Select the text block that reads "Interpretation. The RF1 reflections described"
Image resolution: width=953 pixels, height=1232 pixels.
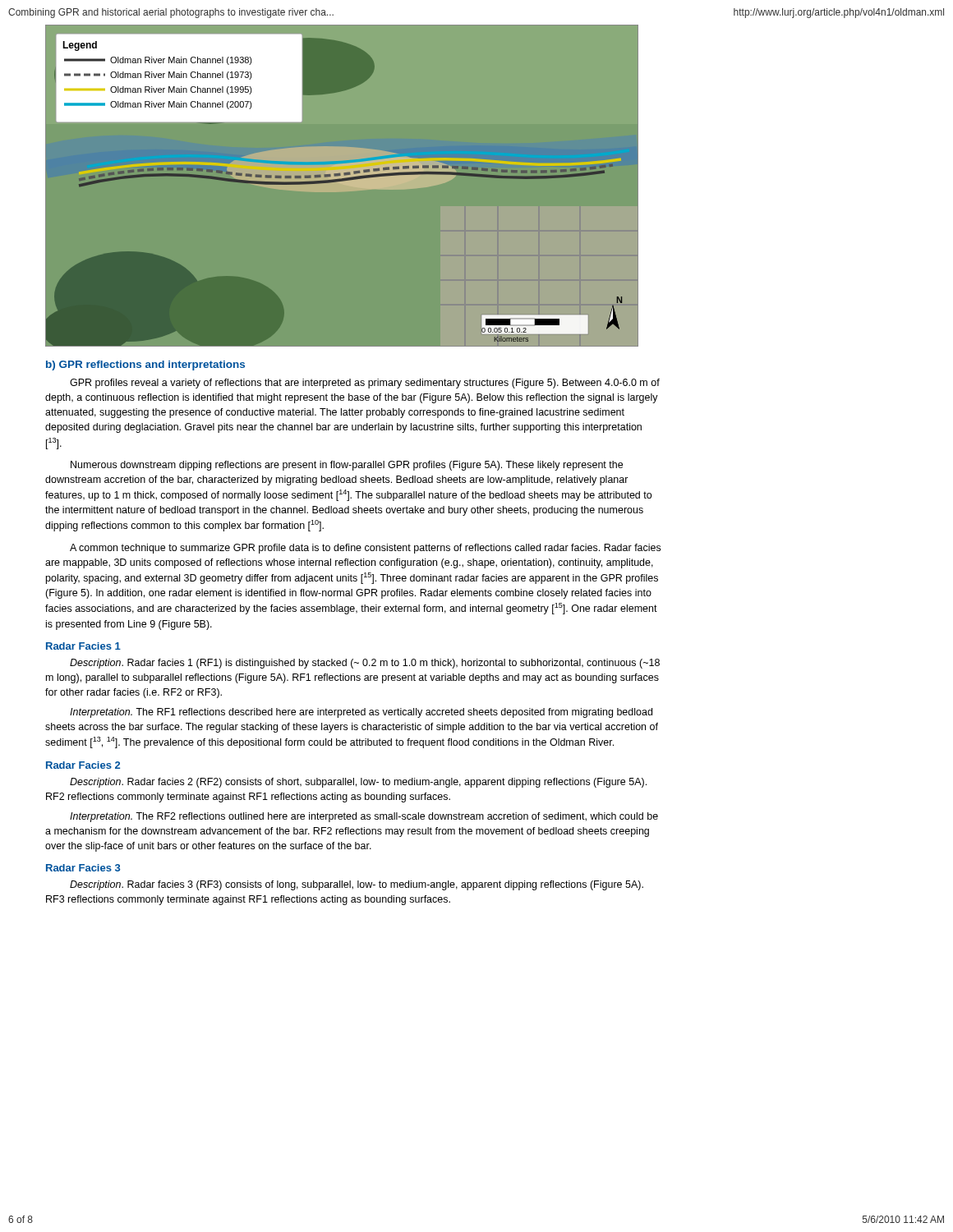352,728
